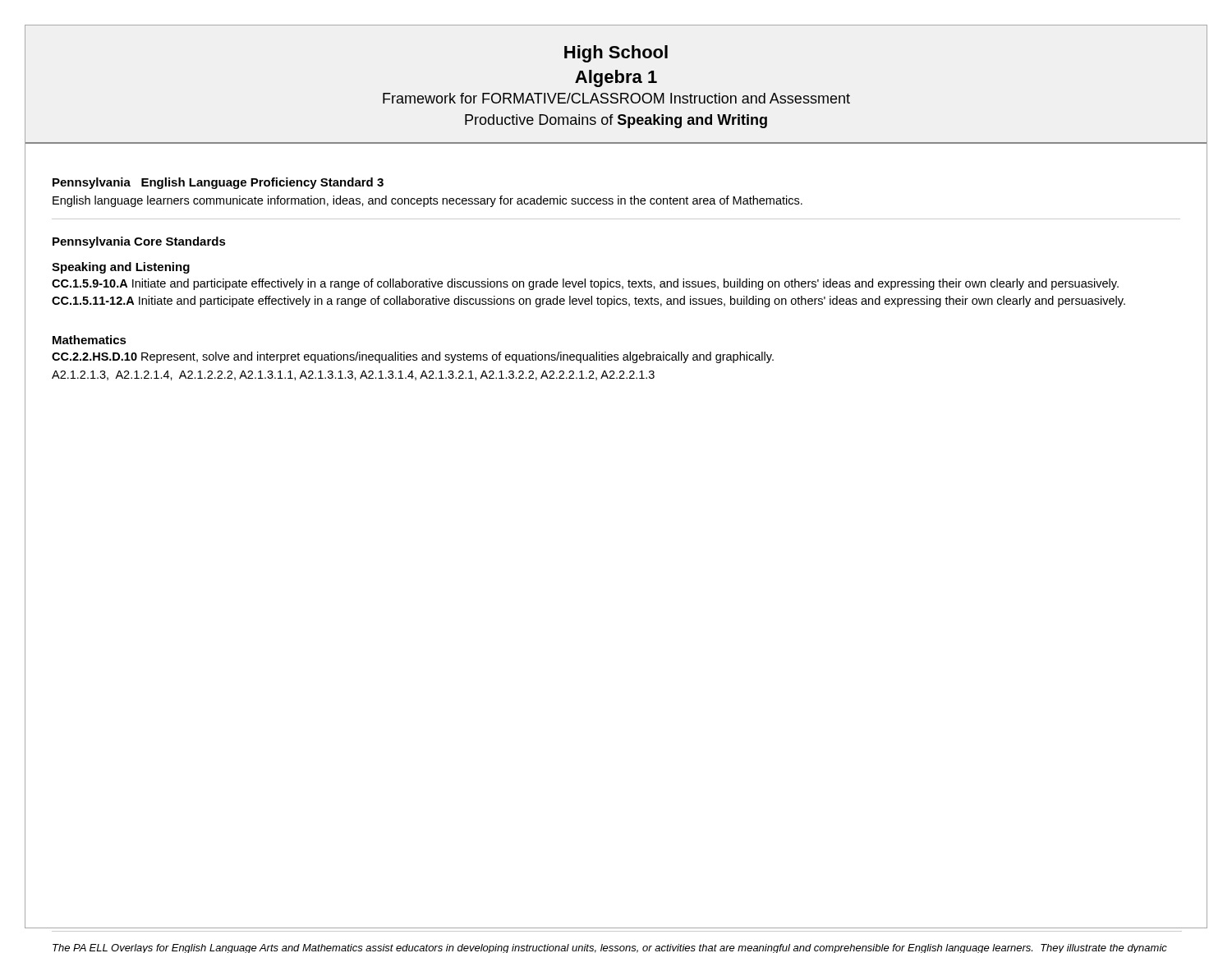Image resolution: width=1232 pixels, height=953 pixels.
Task: Navigate to the passage starting "CC.1.5.9-10.A Initiate and participate effectively in"
Action: pos(589,292)
